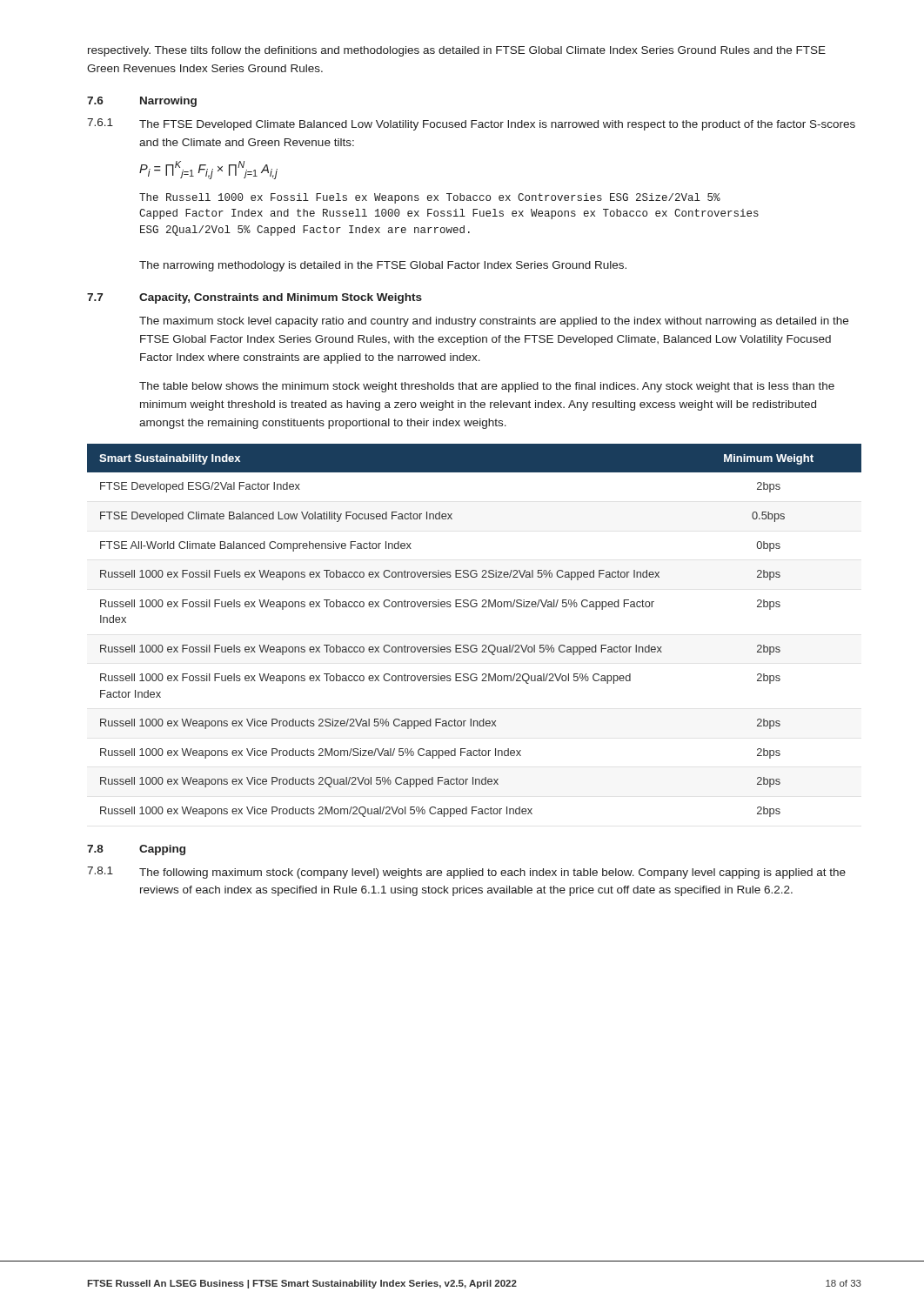This screenshot has height=1305, width=924.
Task: Select the text block containing "respectively. These tilts"
Action: pyautogui.click(x=456, y=59)
